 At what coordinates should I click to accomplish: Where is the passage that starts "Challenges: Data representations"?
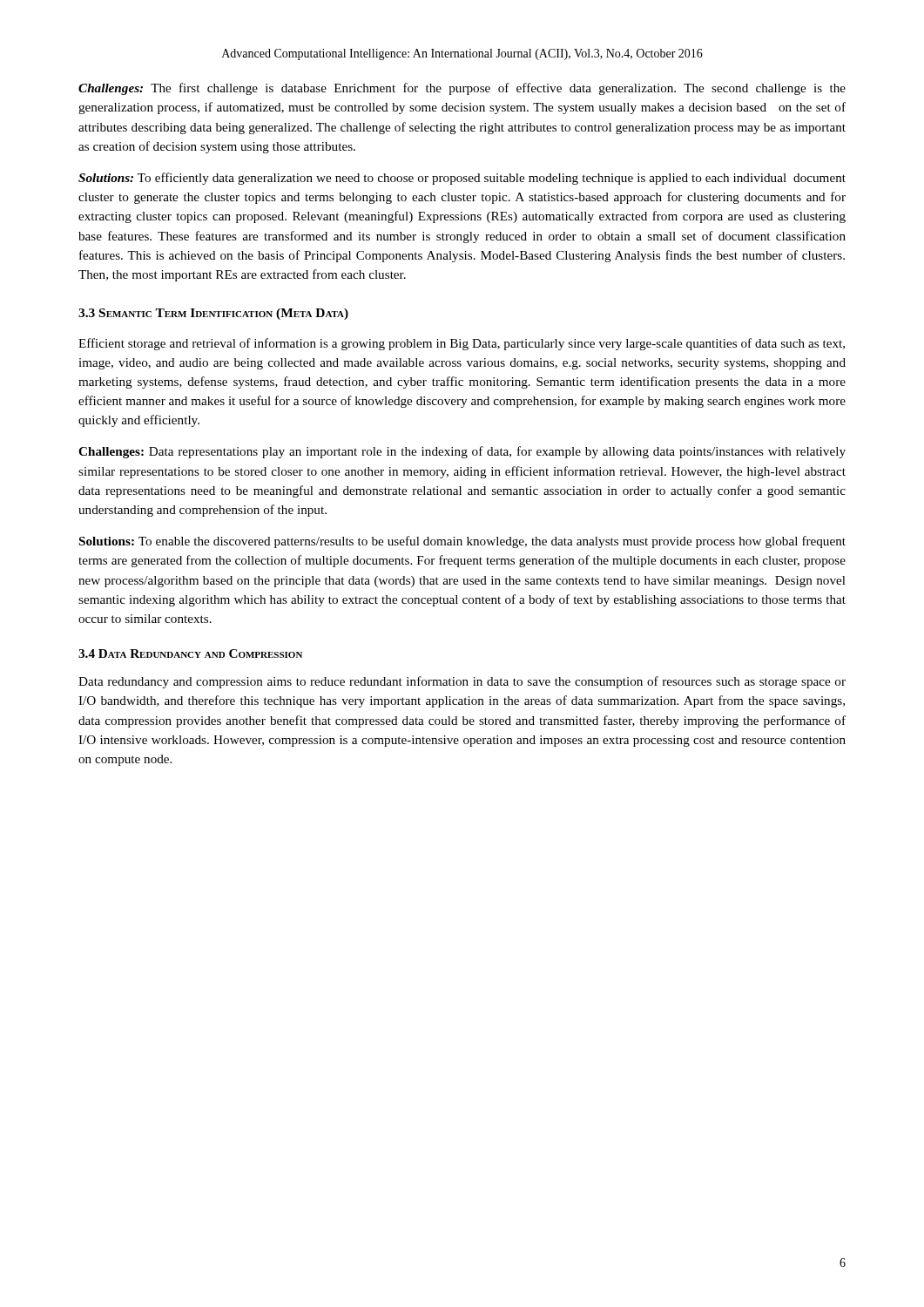(462, 480)
